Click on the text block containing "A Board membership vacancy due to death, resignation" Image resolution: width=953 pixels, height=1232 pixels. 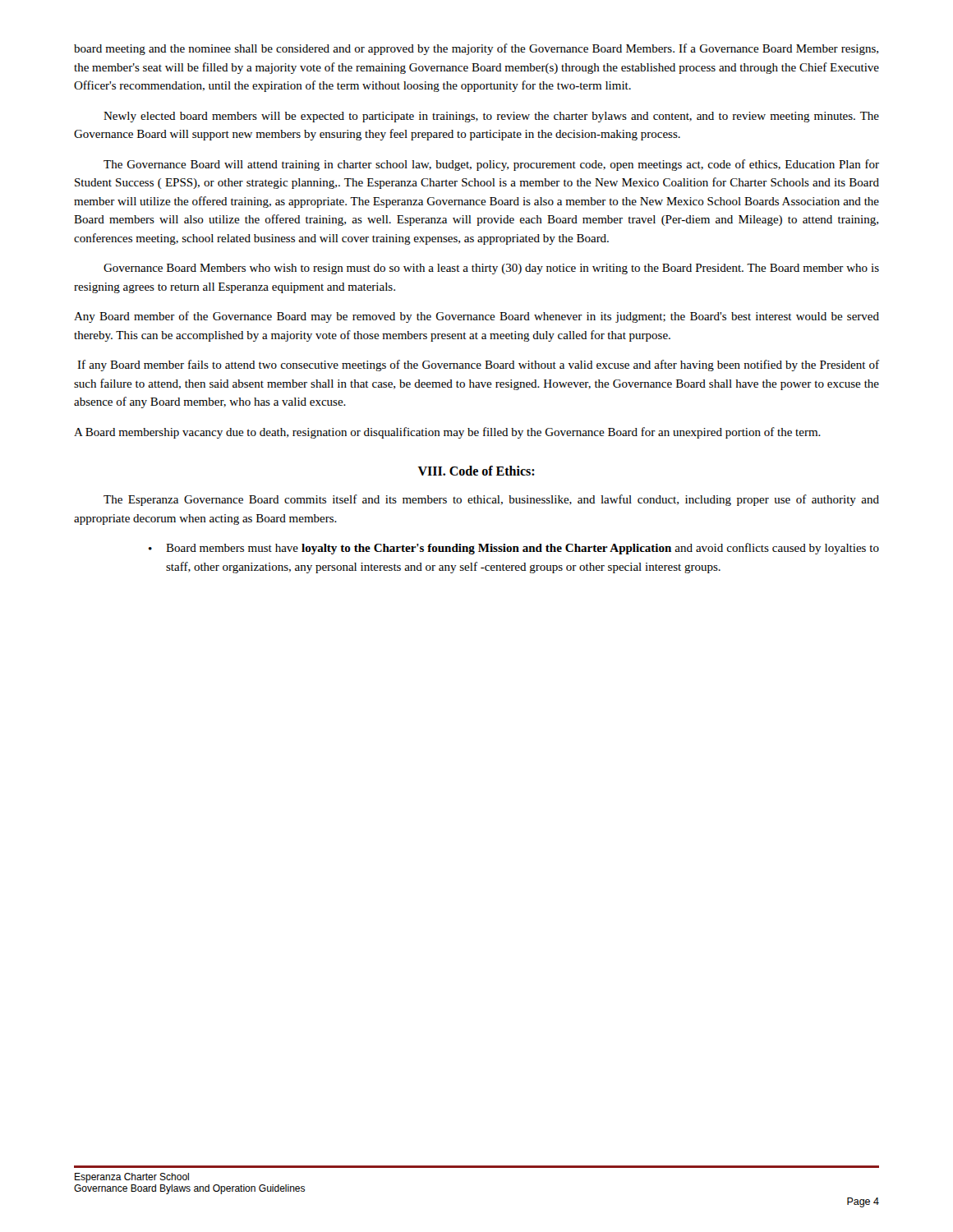[x=447, y=432]
